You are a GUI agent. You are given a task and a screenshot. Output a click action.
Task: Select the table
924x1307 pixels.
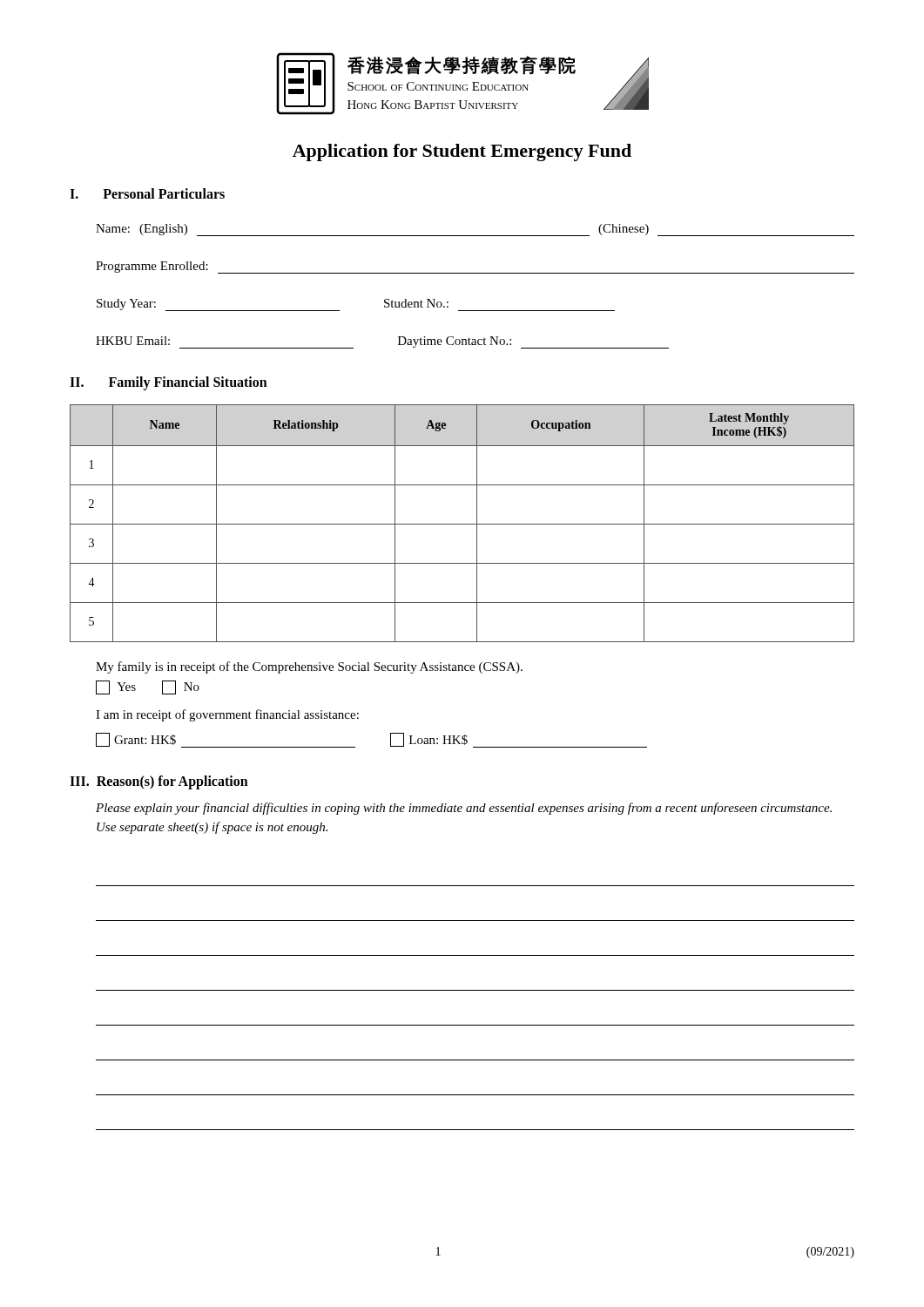[x=462, y=523]
